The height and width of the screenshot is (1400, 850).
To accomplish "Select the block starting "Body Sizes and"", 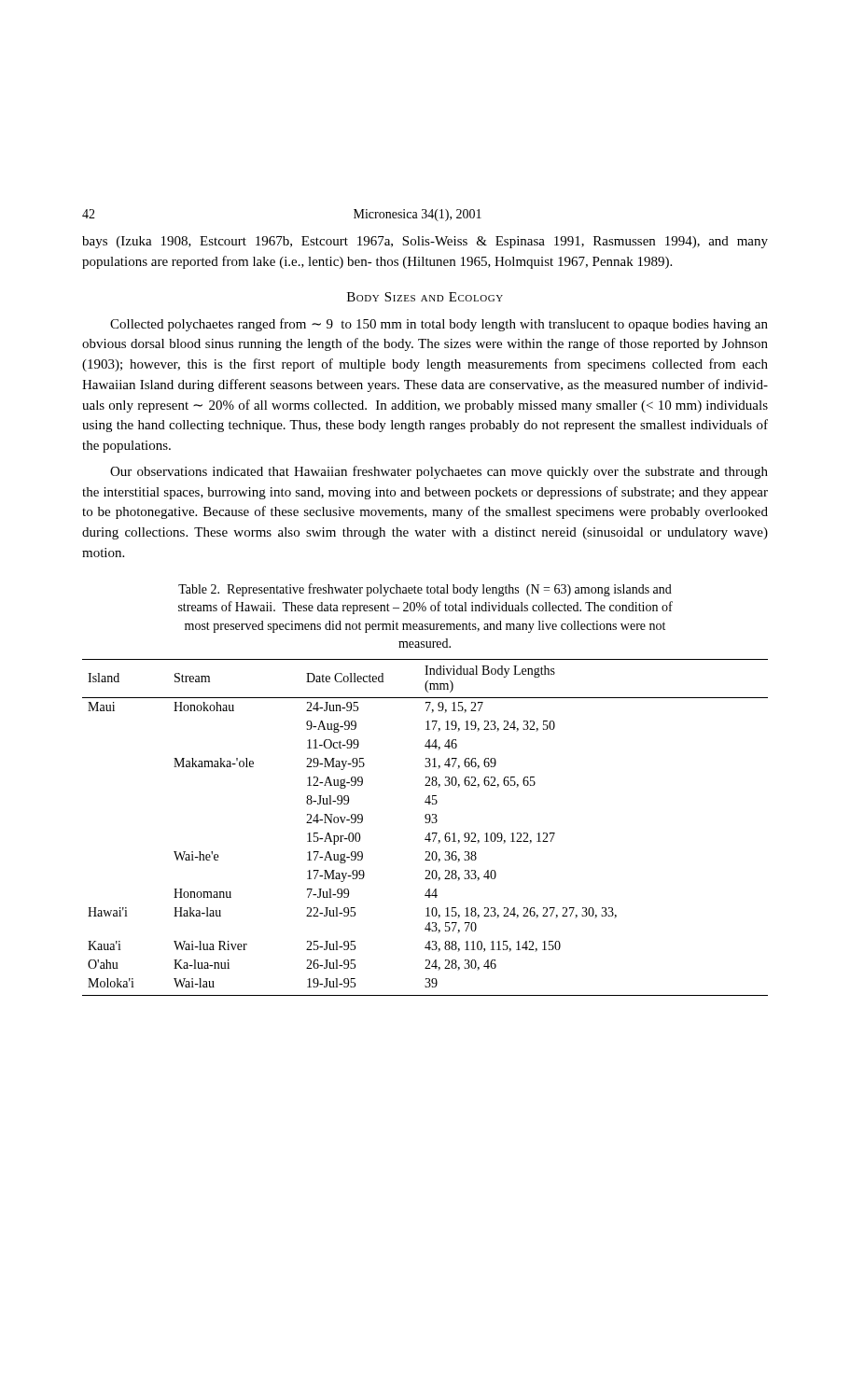I will [425, 296].
